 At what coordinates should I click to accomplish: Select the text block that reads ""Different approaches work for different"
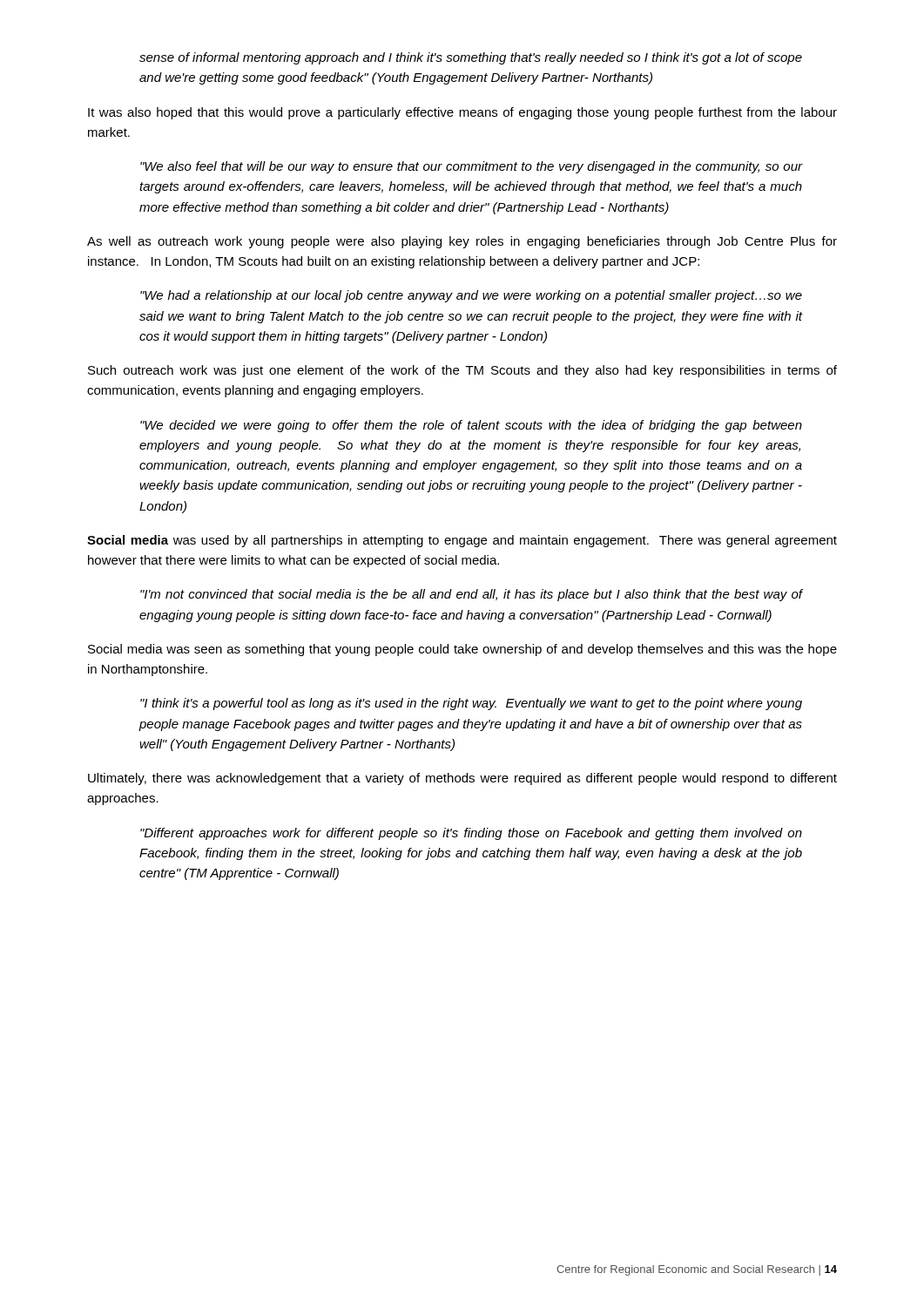pos(471,852)
